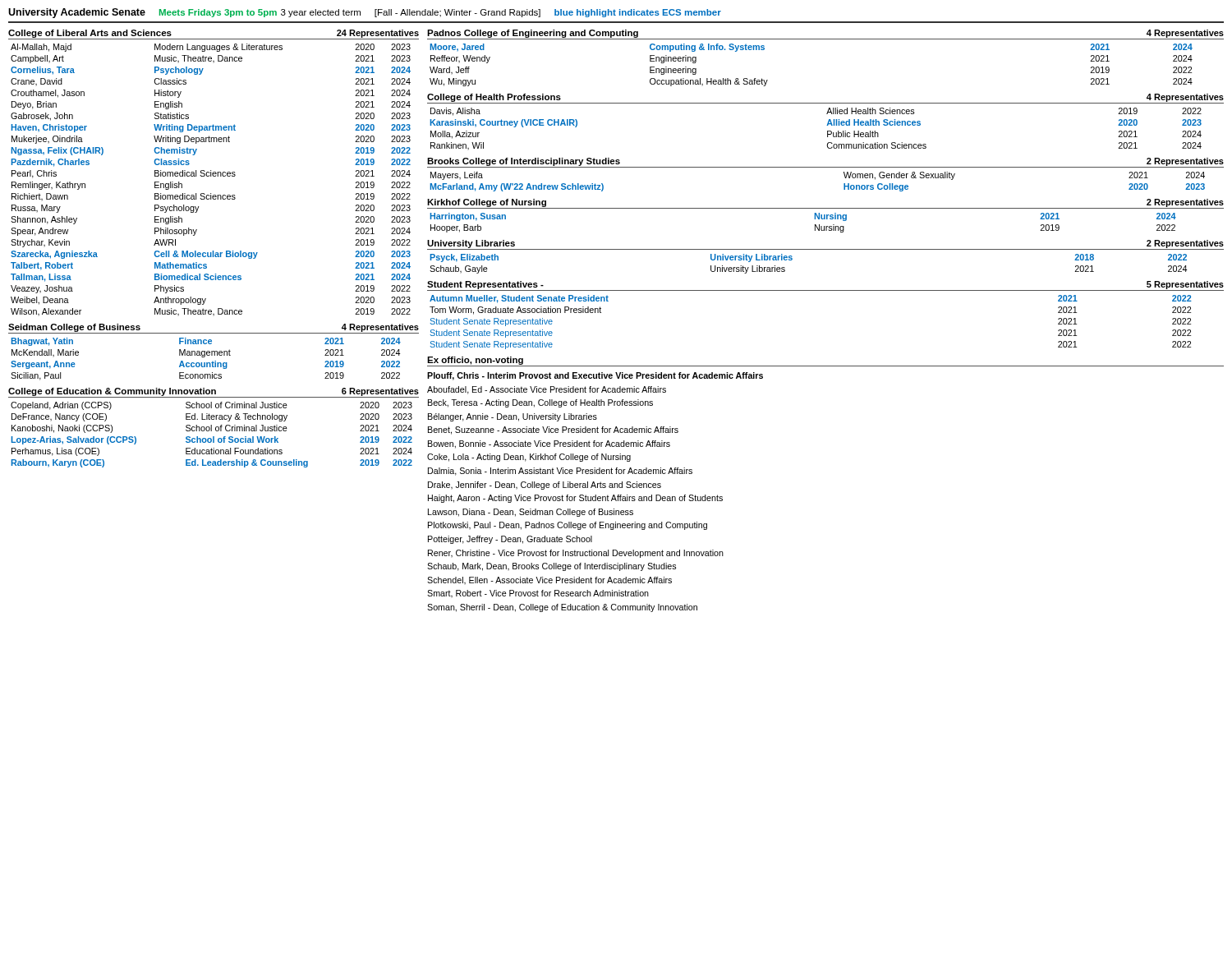This screenshot has height=953, width=1232.
Task: Navigate to the region starting "Lawson, Diana -"
Action: coord(530,512)
